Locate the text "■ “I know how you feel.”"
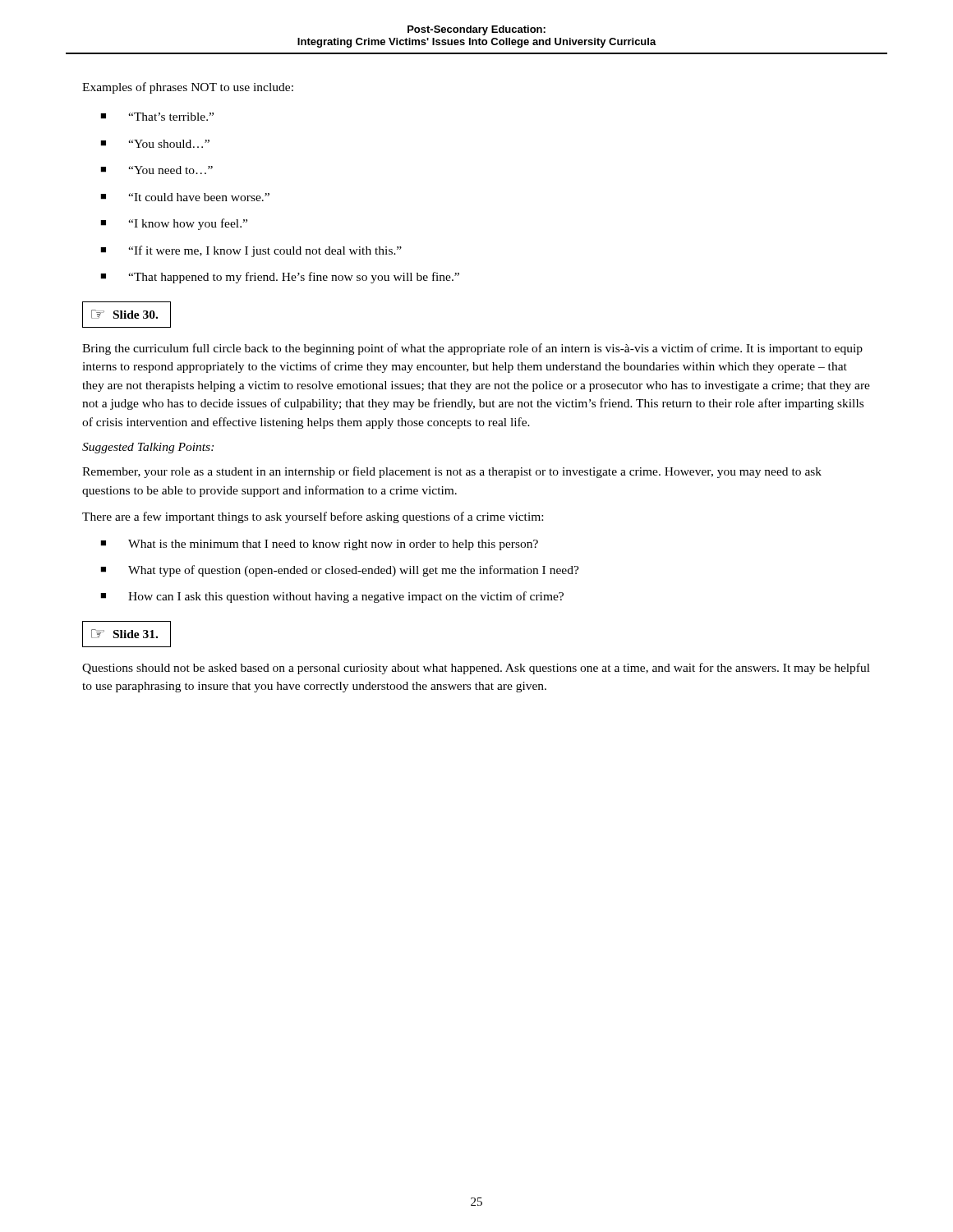This screenshot has height=1232, width=953. click(x=174, y=224)
